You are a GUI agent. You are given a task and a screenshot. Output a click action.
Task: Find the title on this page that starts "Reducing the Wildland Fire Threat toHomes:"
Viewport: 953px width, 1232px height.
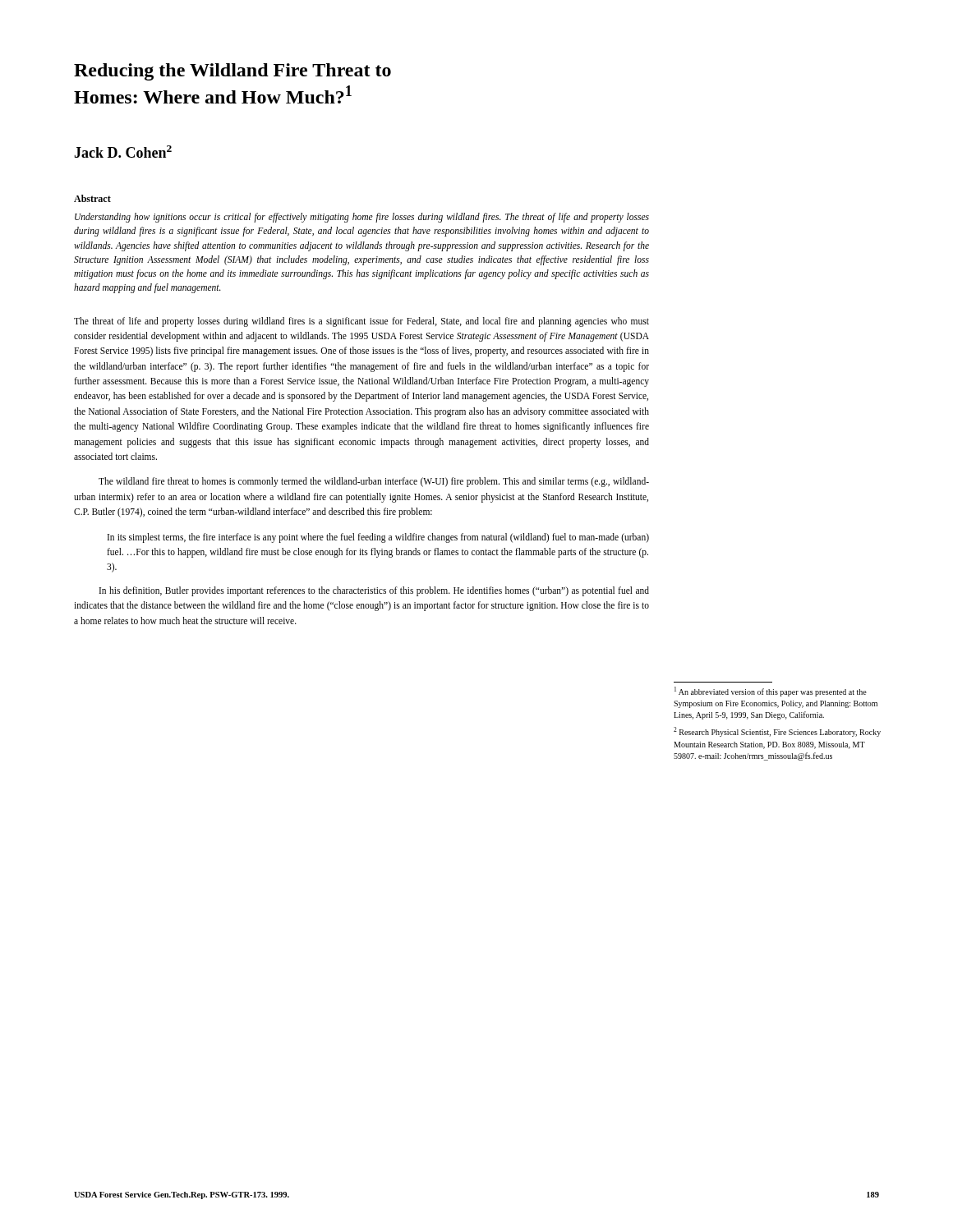(x=361, y=83)
